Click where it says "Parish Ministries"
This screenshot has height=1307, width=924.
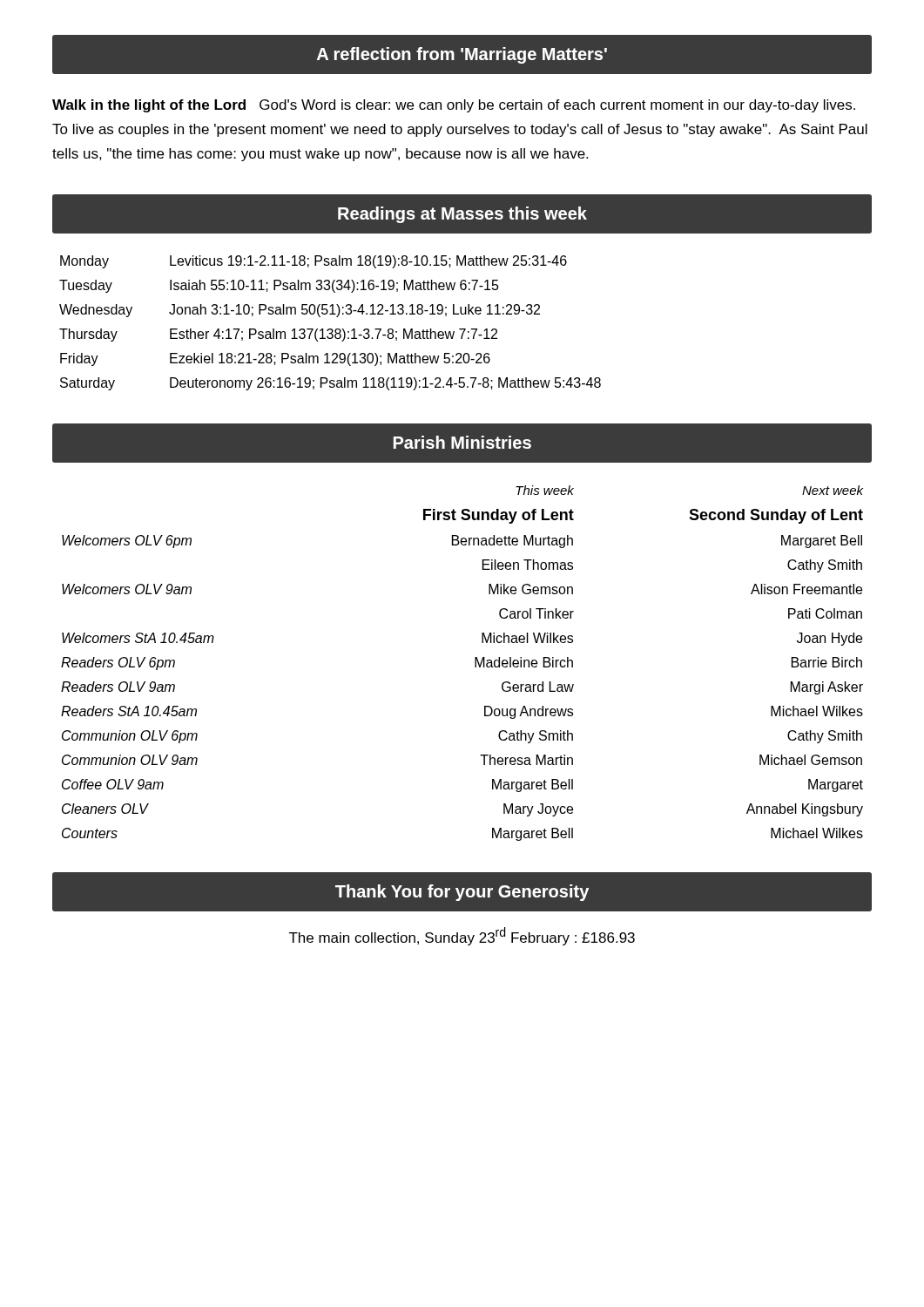[x=462, y=443]
